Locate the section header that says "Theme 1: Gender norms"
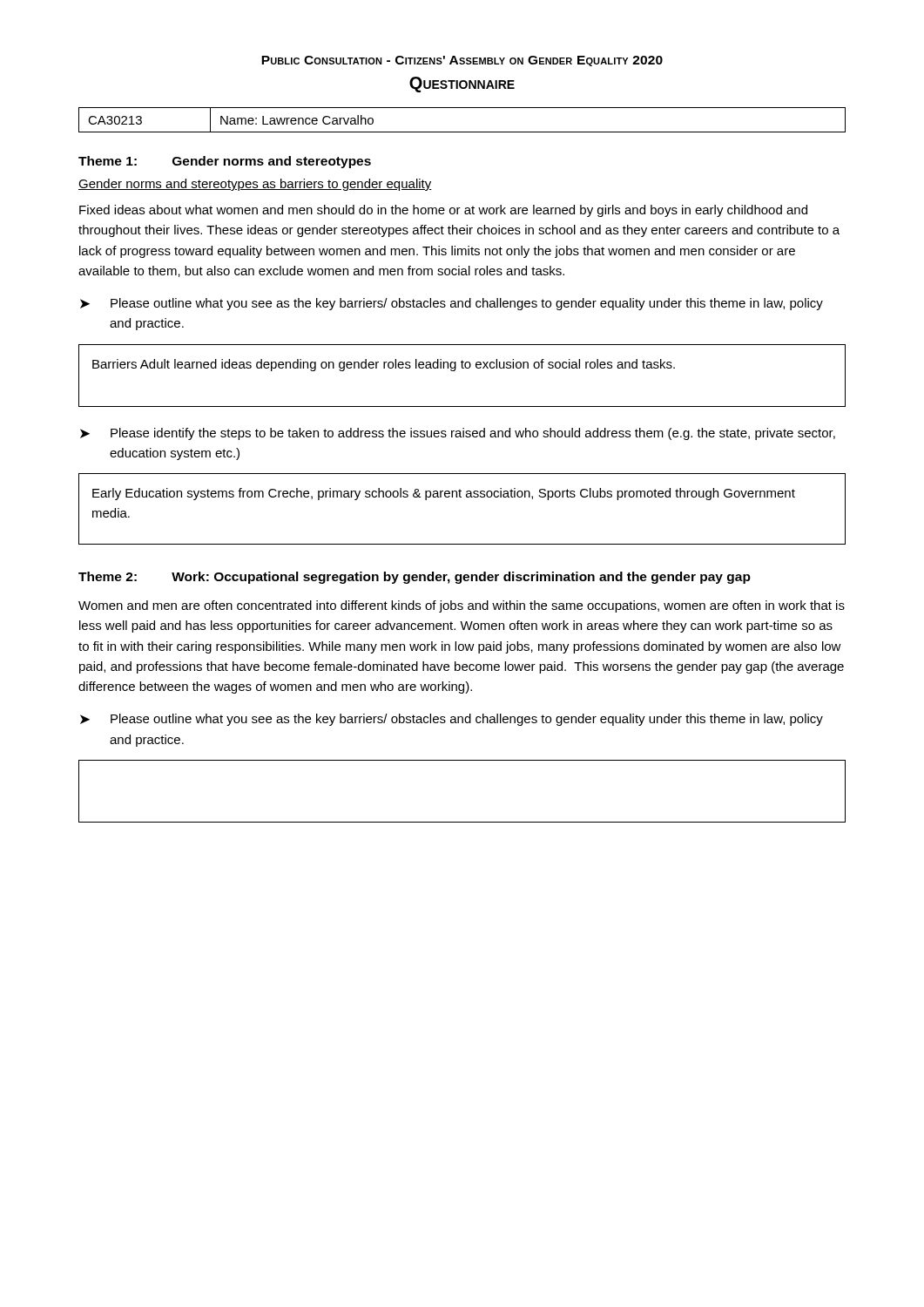Screen dimensions: 1307x924 point(225,161)
